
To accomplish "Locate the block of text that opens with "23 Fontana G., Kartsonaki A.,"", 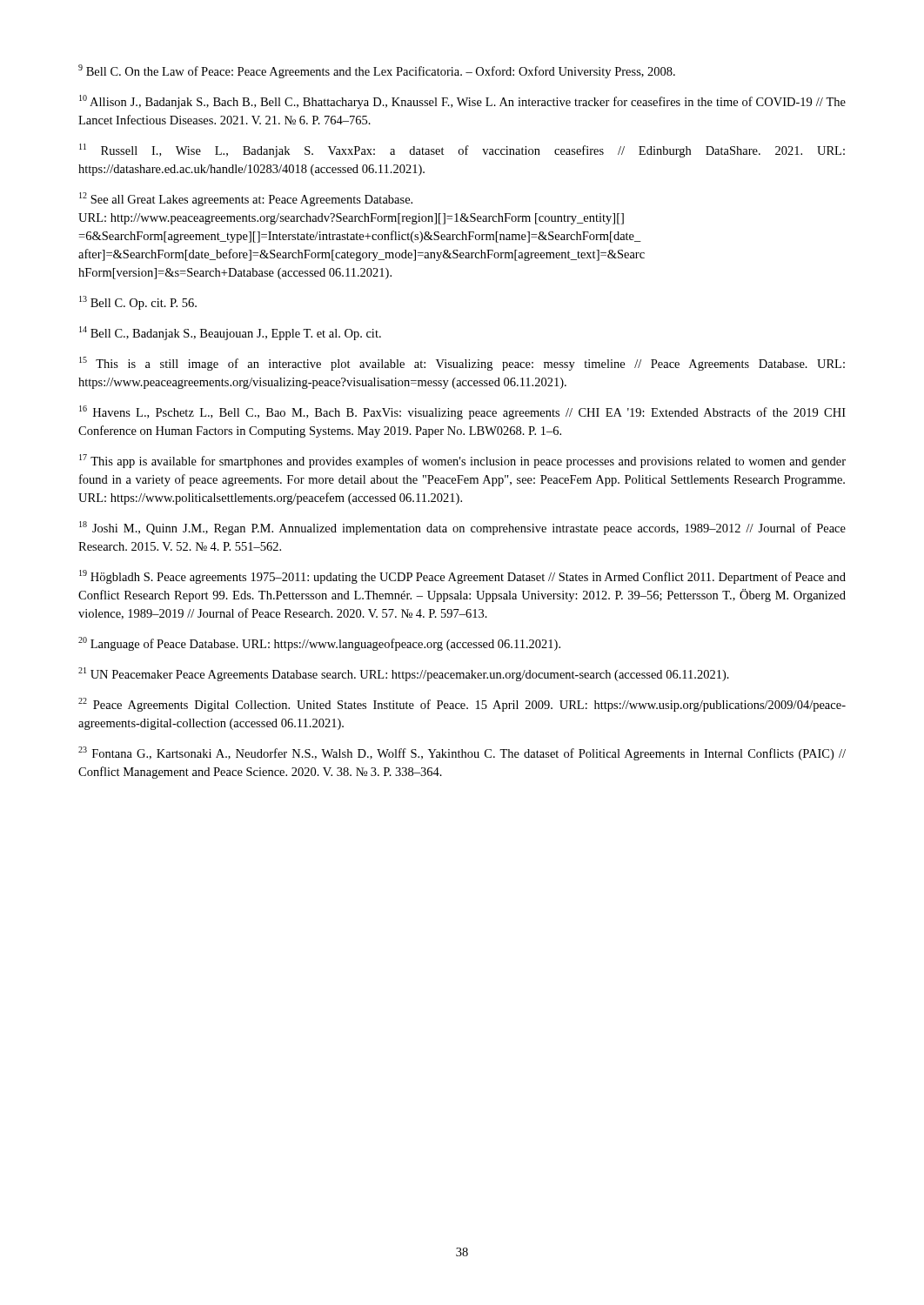I will 462,763.
